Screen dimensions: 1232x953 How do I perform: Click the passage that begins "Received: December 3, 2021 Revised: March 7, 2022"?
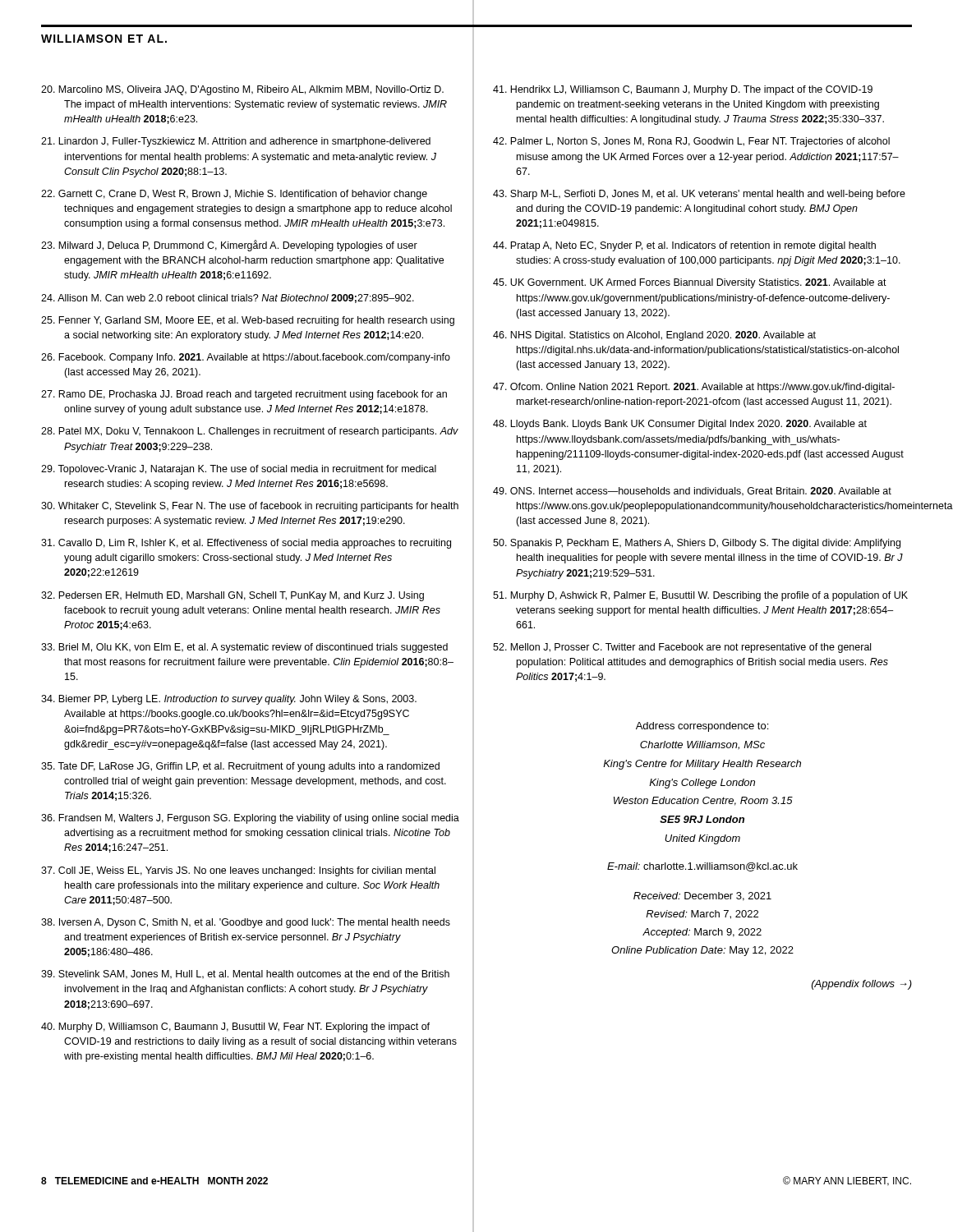pyautogui.click(x=702, y=923)
